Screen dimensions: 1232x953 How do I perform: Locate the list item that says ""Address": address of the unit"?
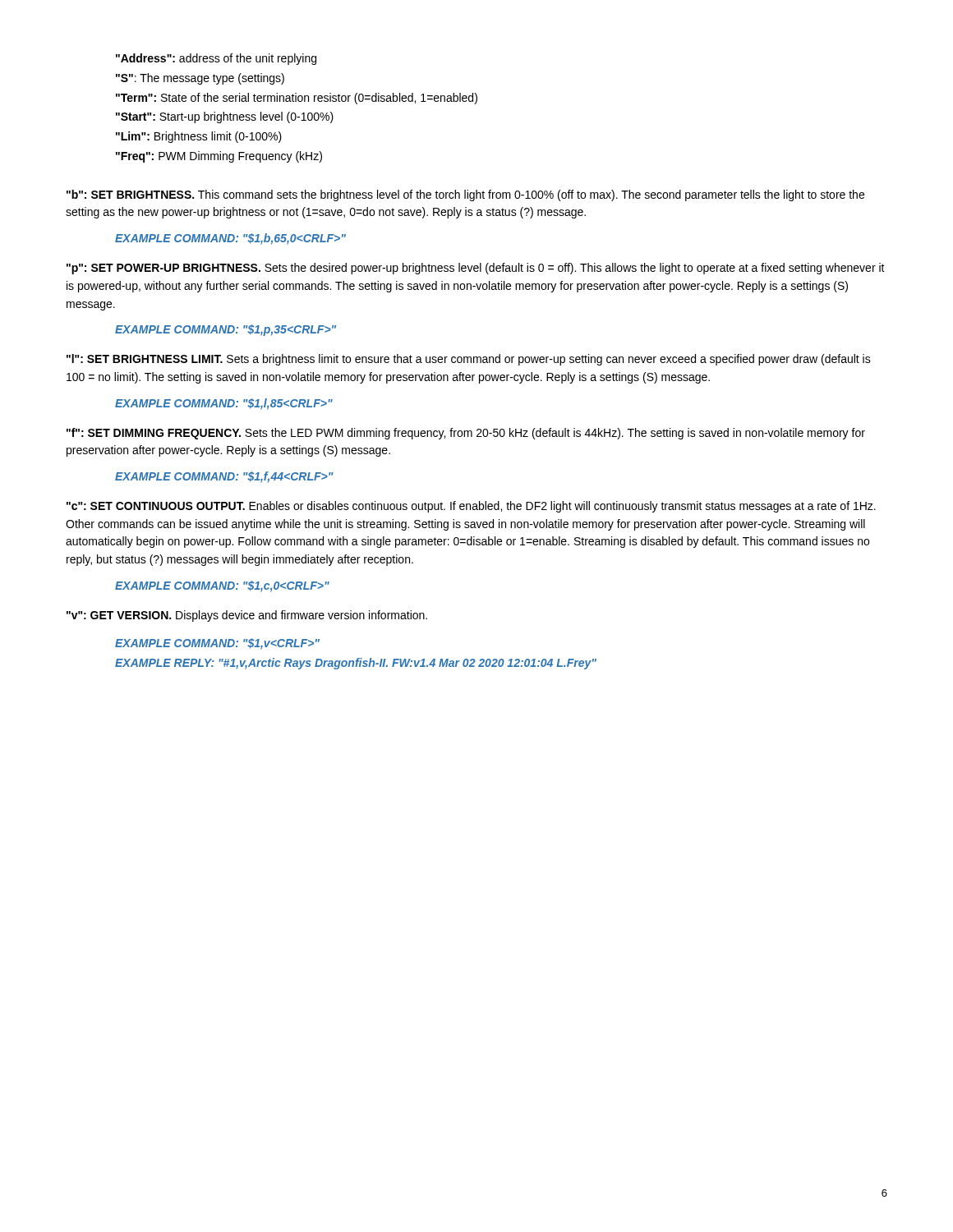[216, 58]
